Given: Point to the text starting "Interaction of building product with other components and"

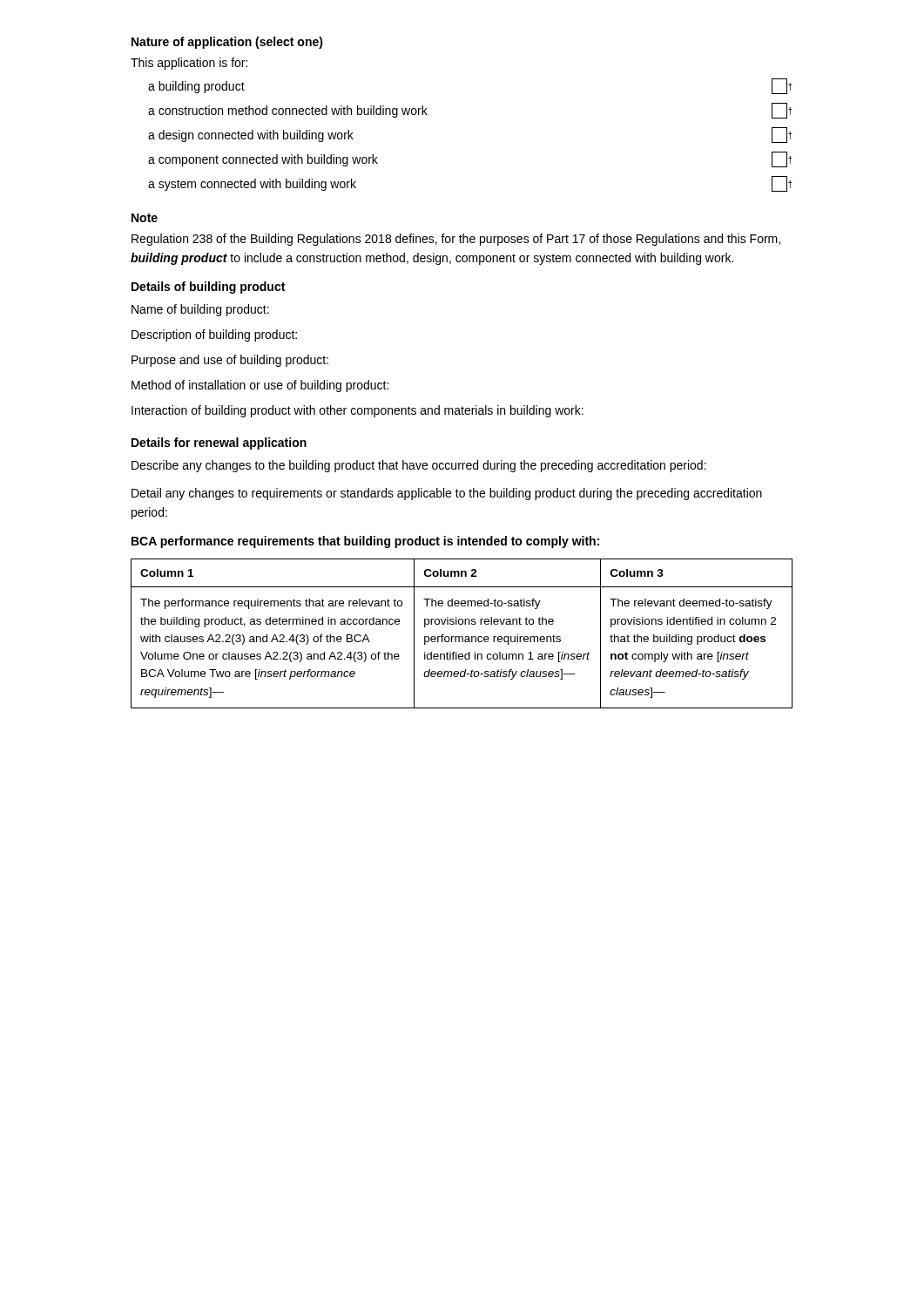Looking at the screenshot, I should click(x=357, y=411).
